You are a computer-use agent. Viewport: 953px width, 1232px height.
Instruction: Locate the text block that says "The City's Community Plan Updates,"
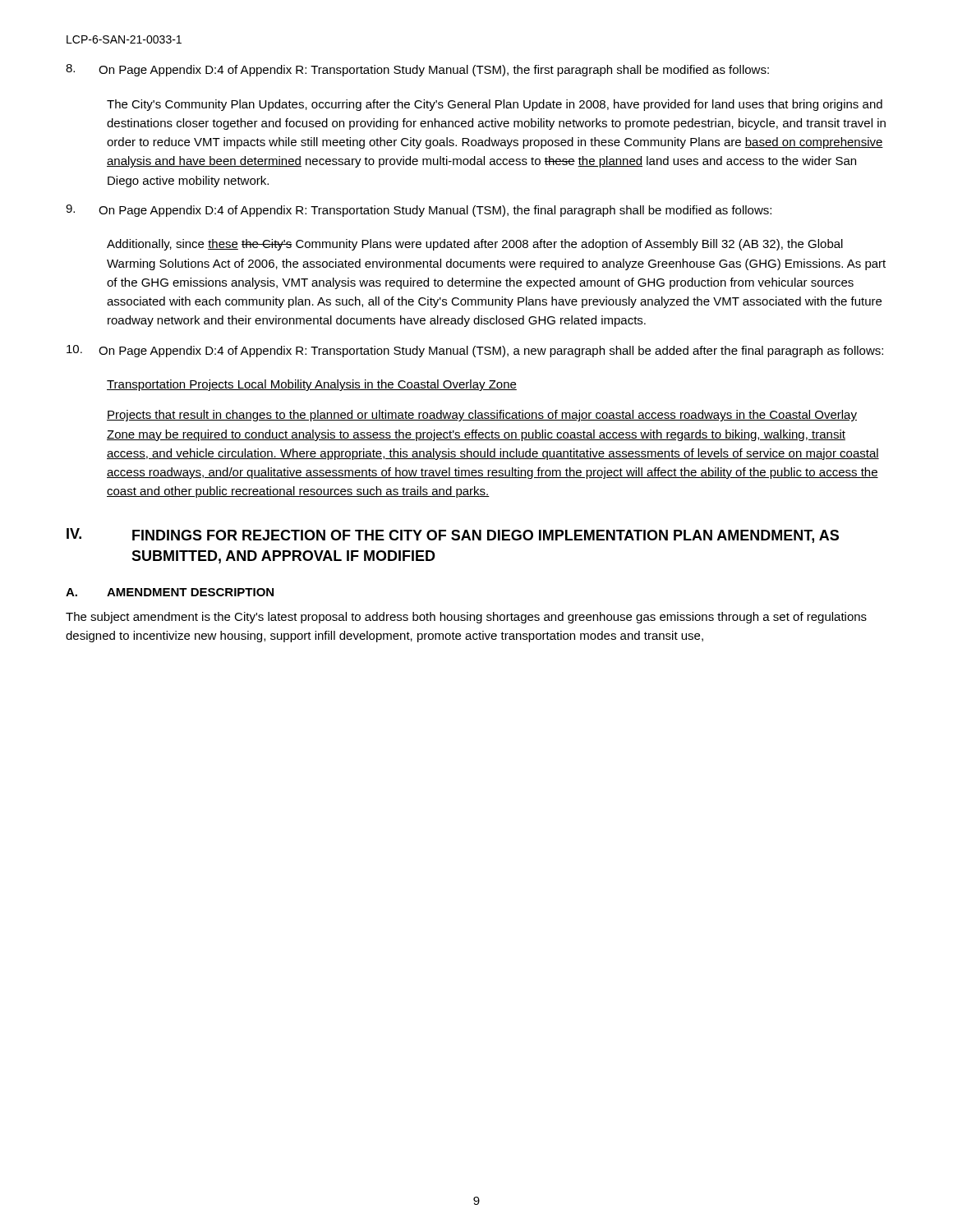click(497, 142)
